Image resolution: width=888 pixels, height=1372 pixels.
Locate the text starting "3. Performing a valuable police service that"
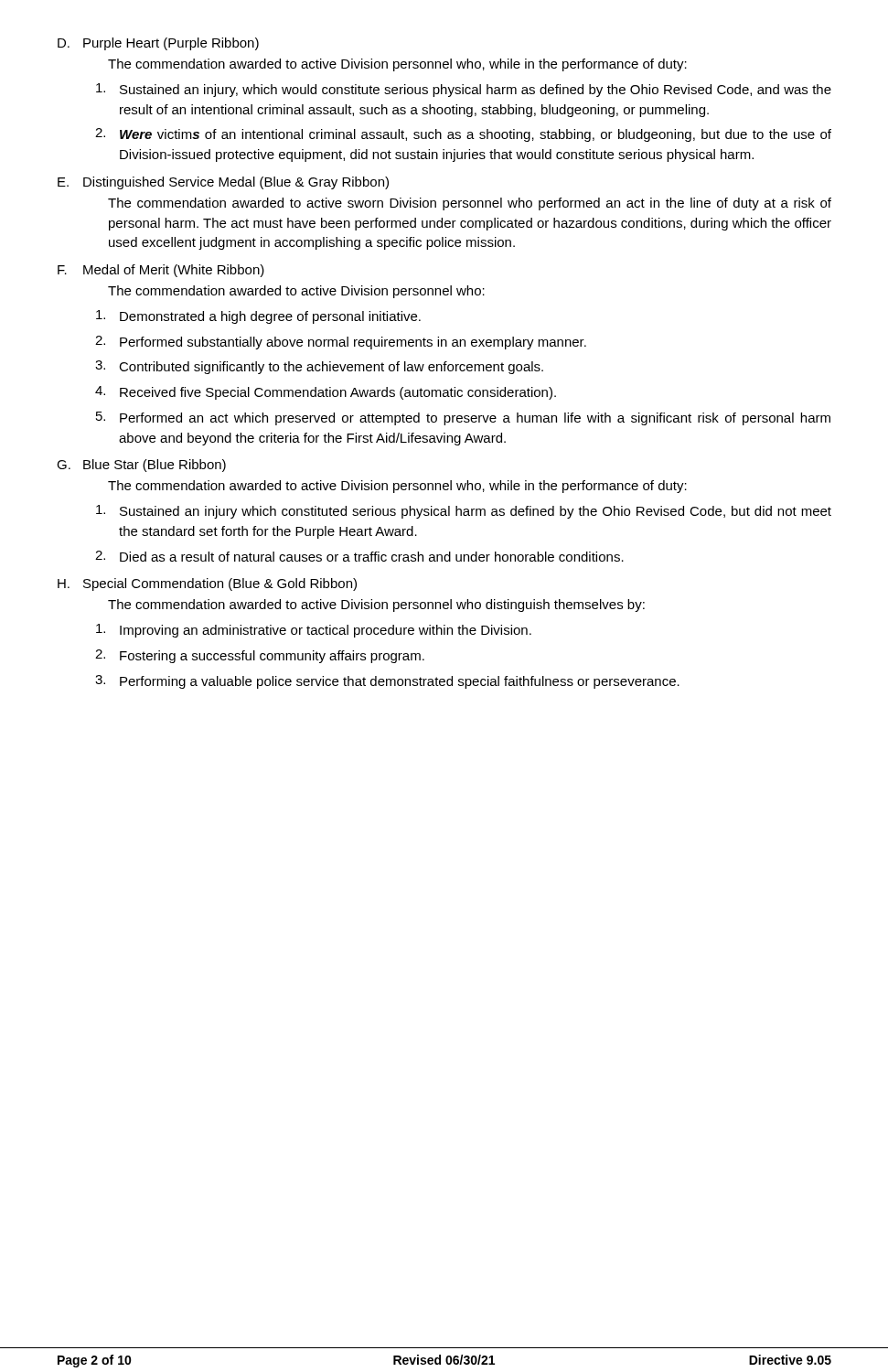pos(463,681)
